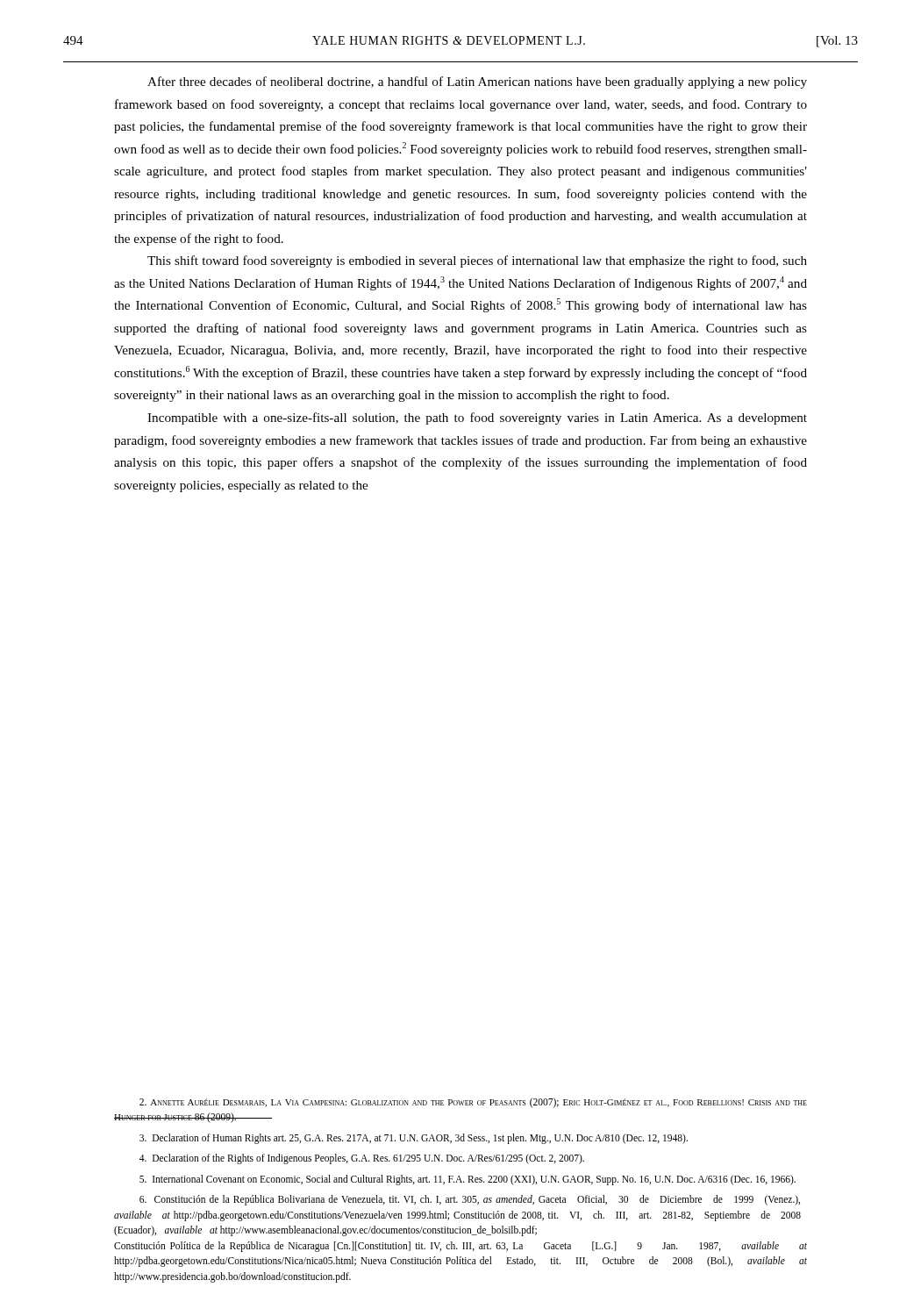Locate the footnote that reads "Annette Aurélie Desmarais, La Via"
The image size is (921, 1316).
tap(460, 1109)
